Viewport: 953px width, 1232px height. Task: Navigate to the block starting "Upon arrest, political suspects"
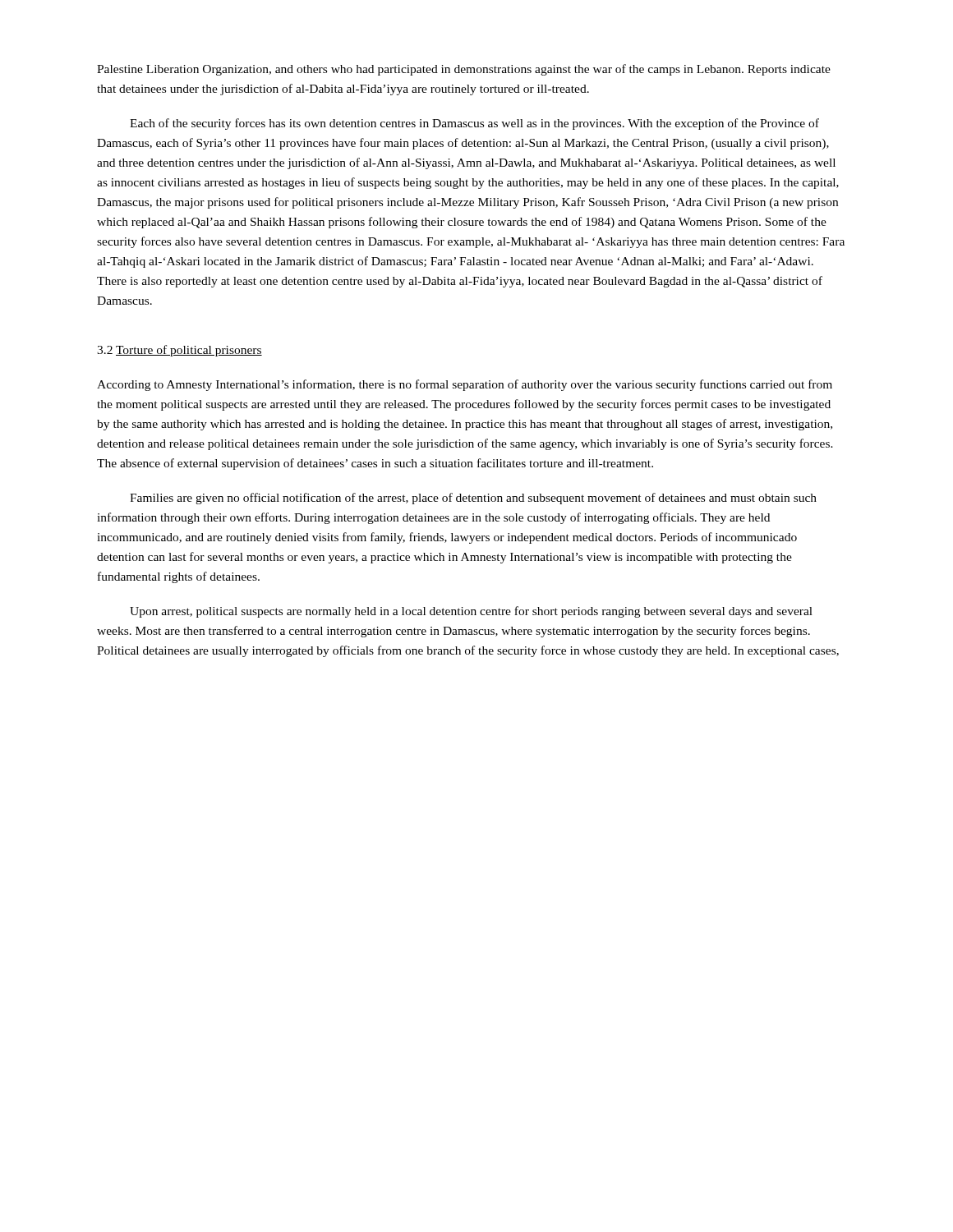point(468,631)
